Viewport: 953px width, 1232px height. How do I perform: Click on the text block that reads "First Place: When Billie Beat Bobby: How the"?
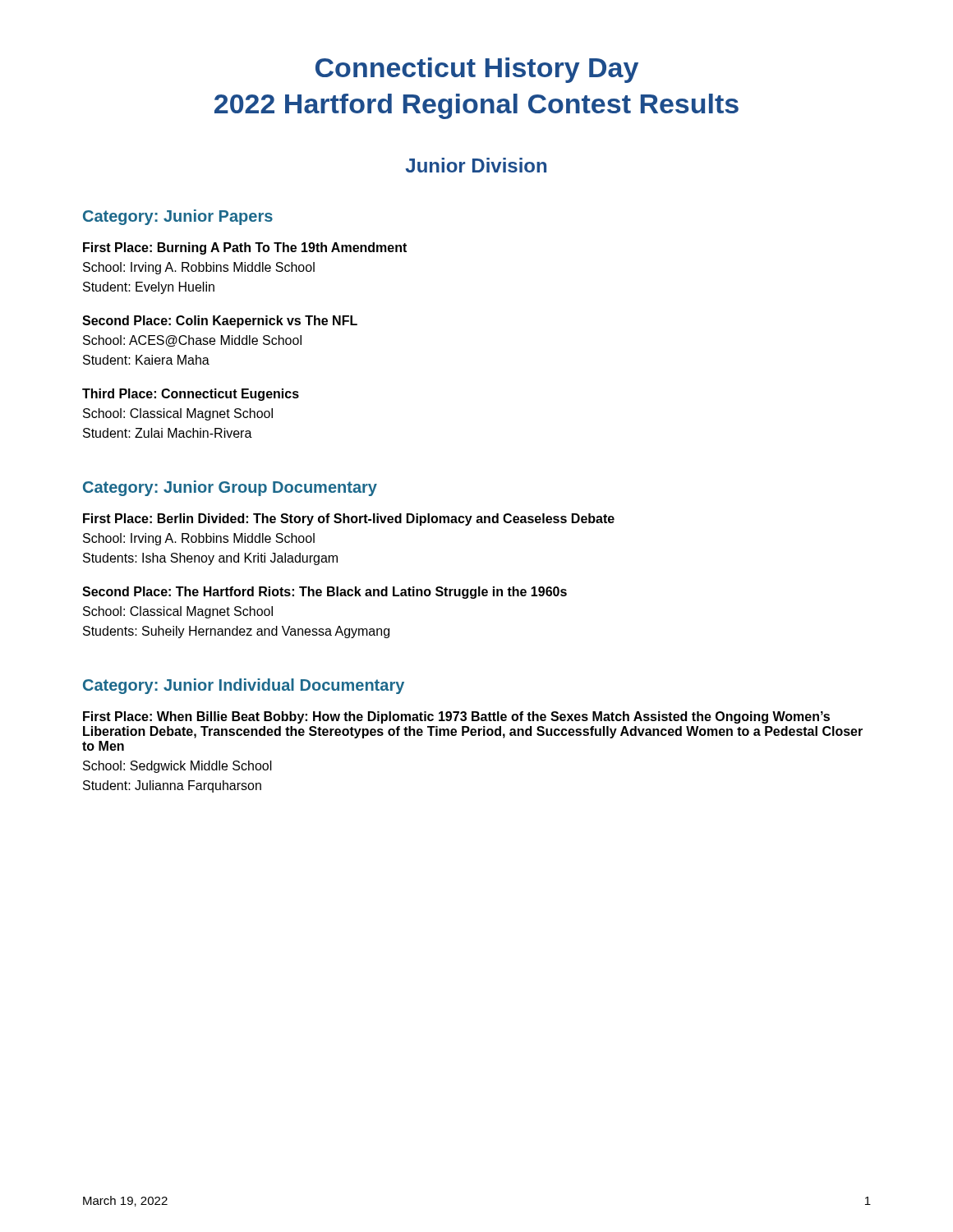456,717
